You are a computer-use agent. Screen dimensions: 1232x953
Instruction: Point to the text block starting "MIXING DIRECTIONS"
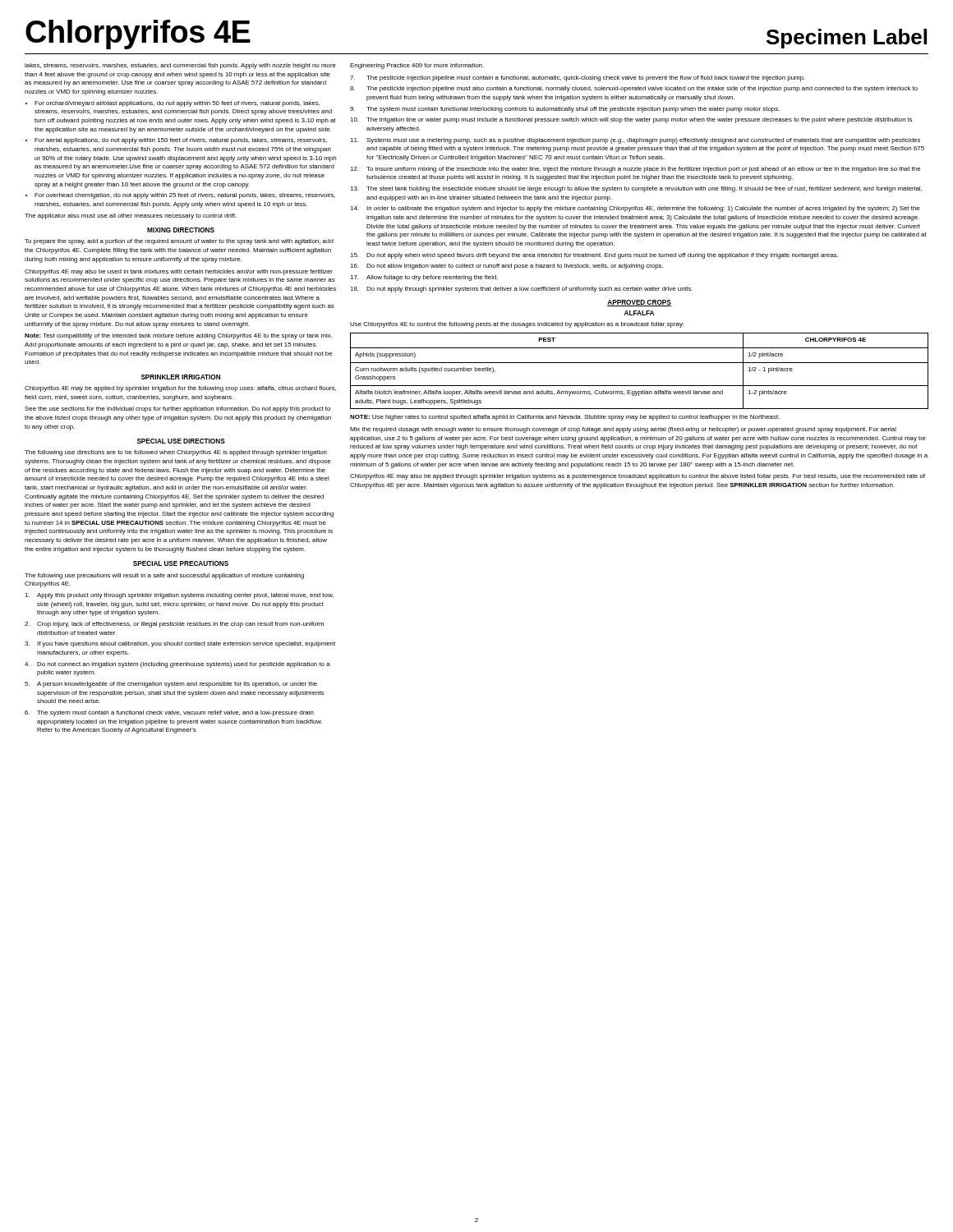click(x=181, y=231)
